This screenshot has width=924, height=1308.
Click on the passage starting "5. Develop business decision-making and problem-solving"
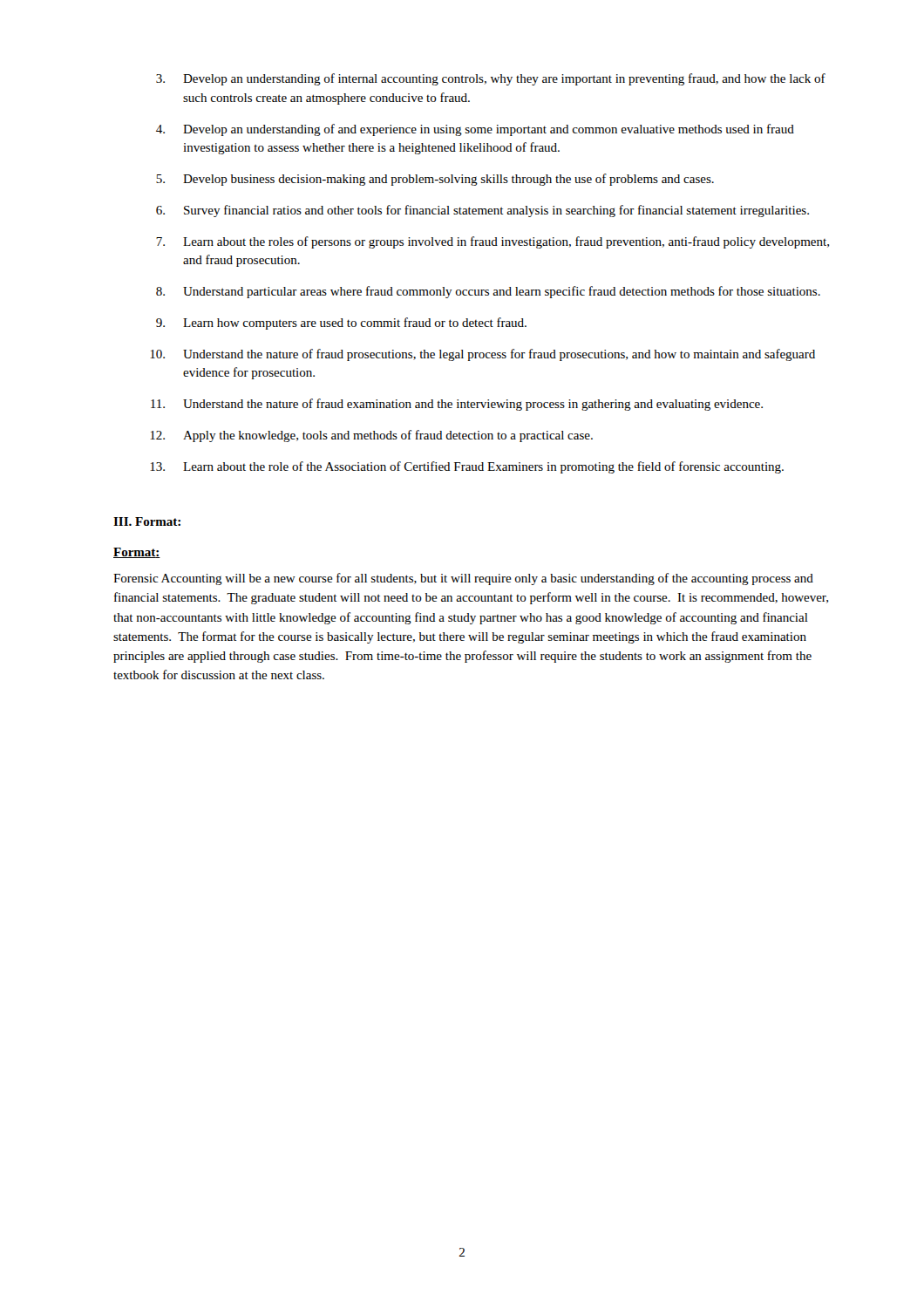[x=475, y=180]
